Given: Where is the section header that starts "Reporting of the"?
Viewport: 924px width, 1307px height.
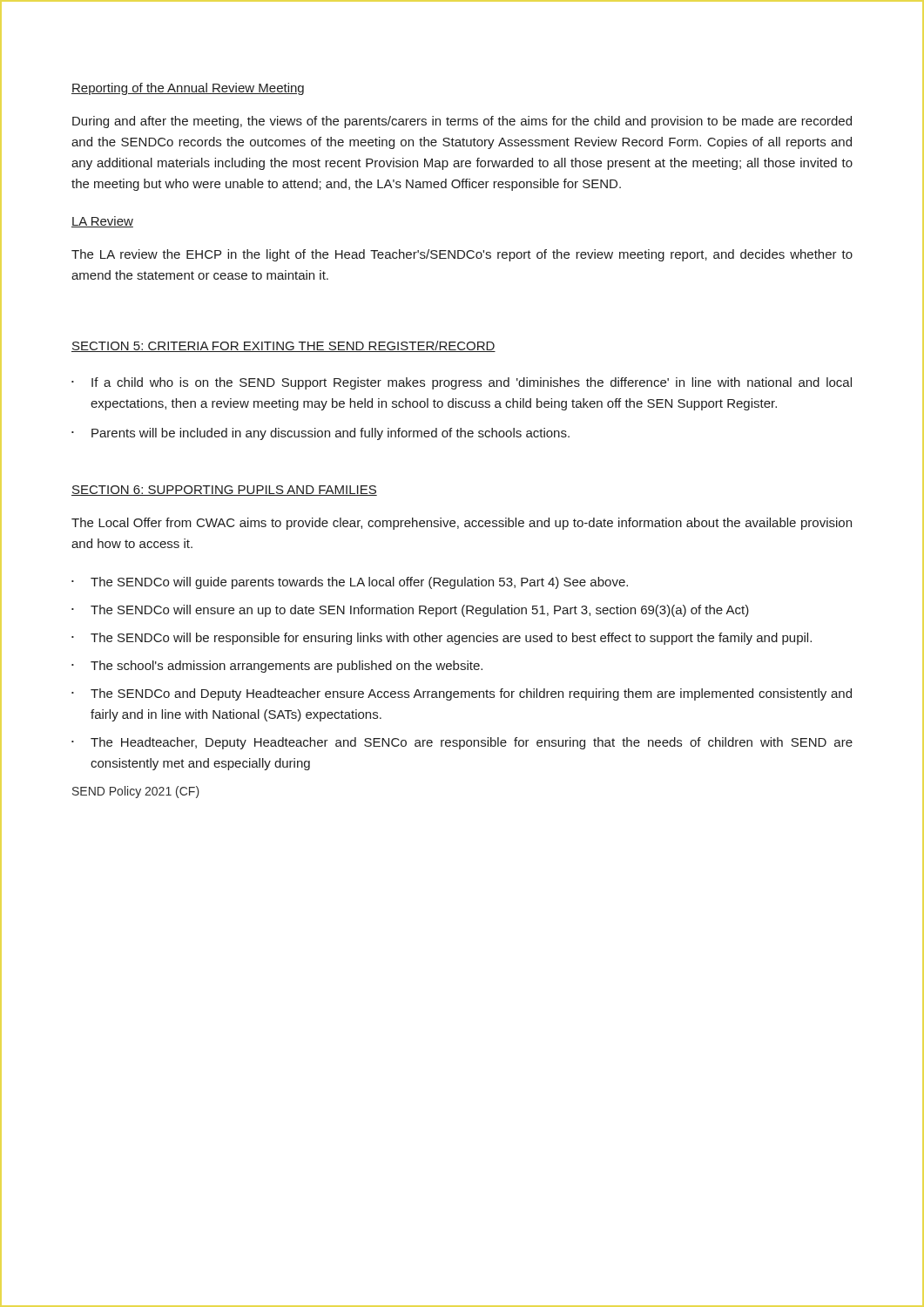Looking at the screenshot, I should click(x=188, y=88).
